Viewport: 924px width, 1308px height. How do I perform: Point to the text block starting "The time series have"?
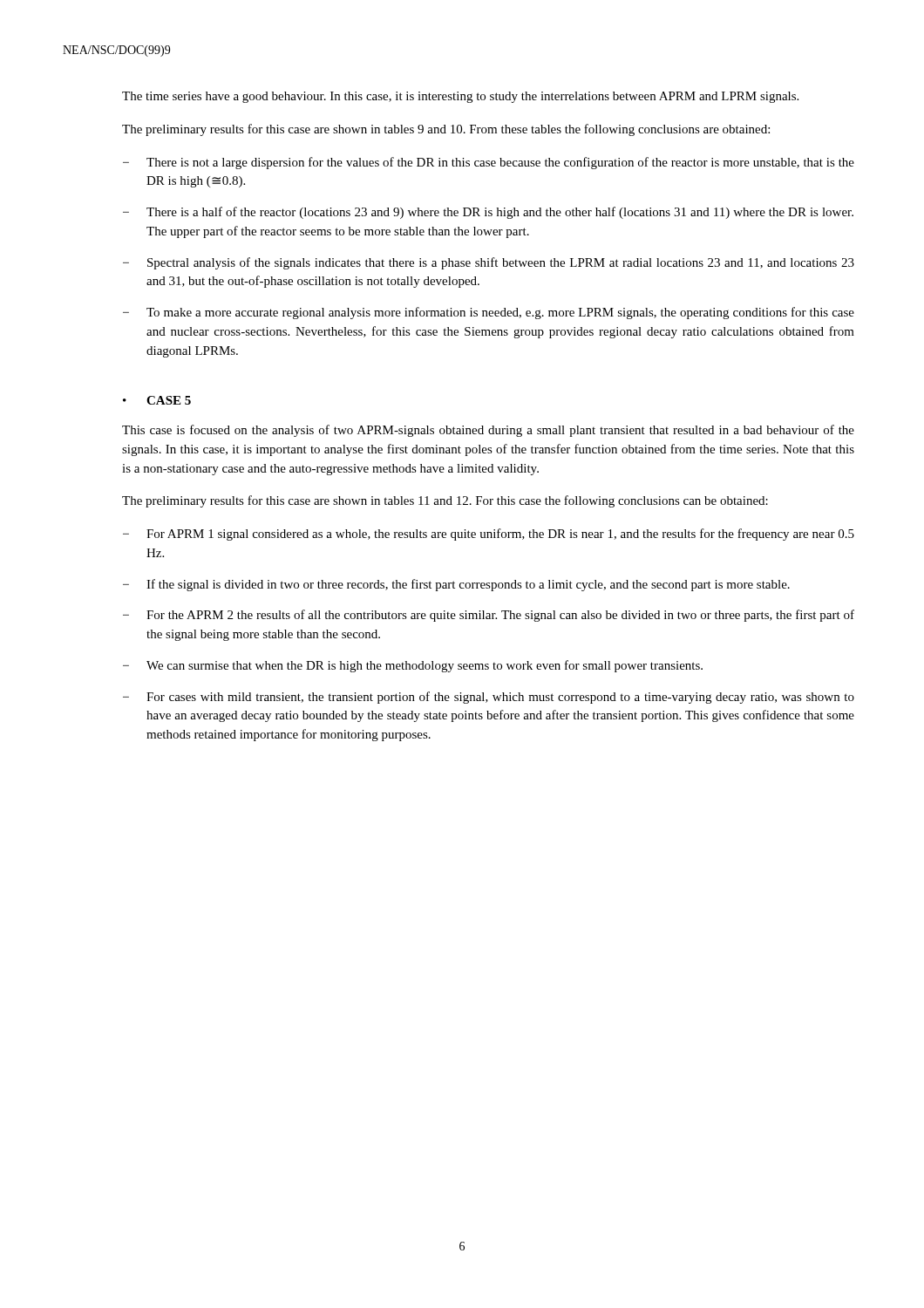point(461,96)
